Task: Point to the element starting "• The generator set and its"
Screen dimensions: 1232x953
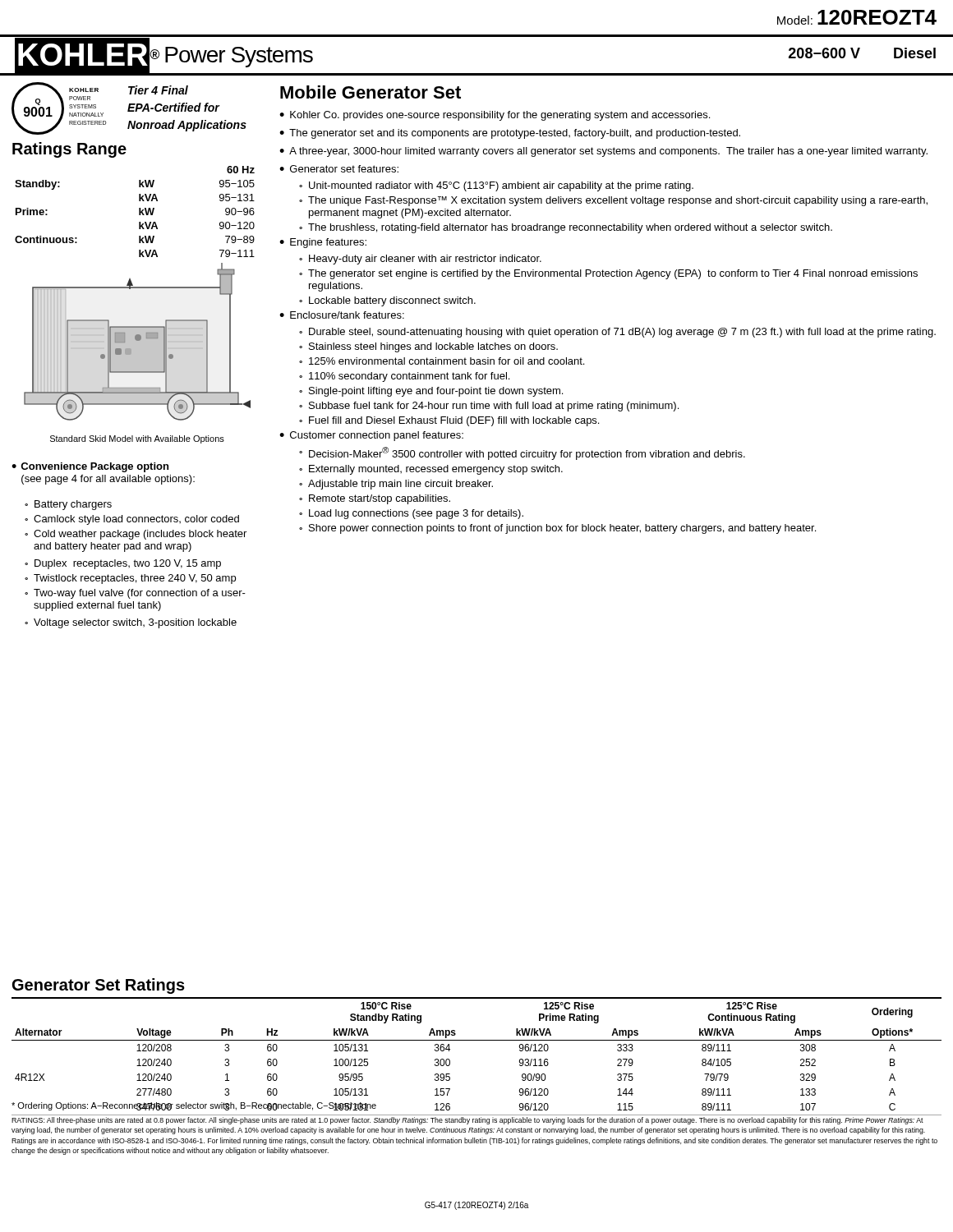Action: coord(510,133)
